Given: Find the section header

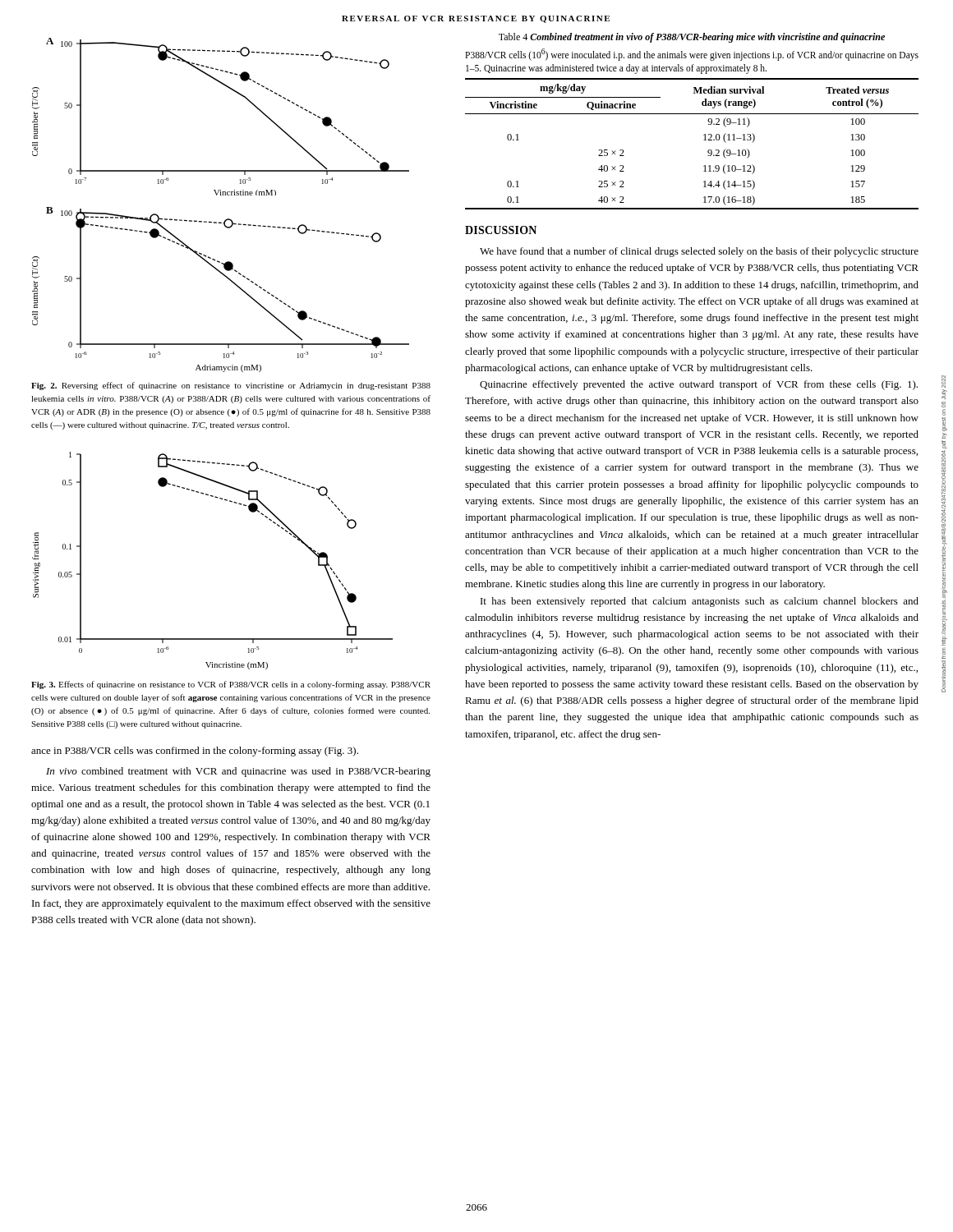Looking at the screenshot, I should pos(501,230).
